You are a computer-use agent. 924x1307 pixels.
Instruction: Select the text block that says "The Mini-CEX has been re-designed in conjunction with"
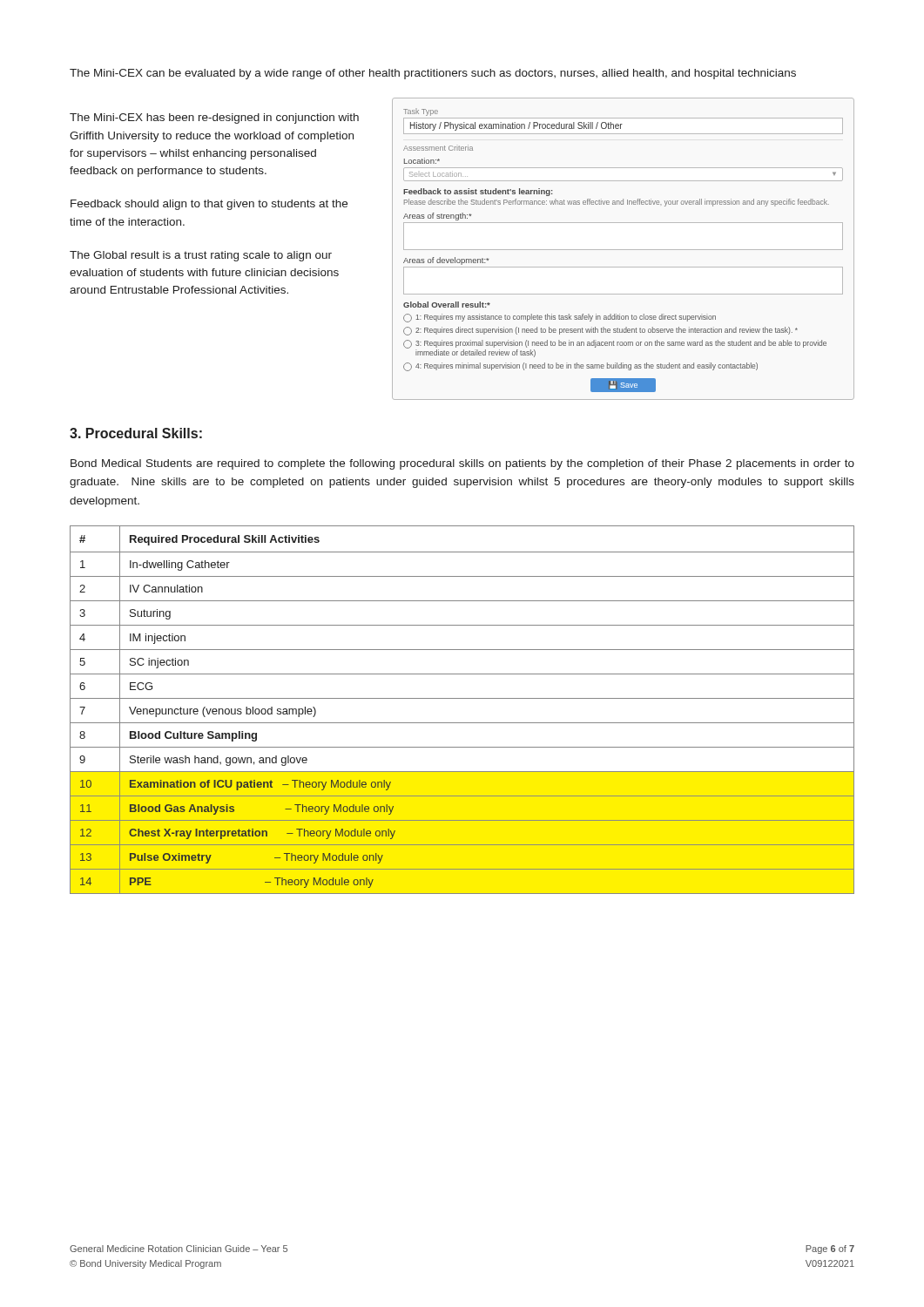pyautogui.click(x=218, y=204)
